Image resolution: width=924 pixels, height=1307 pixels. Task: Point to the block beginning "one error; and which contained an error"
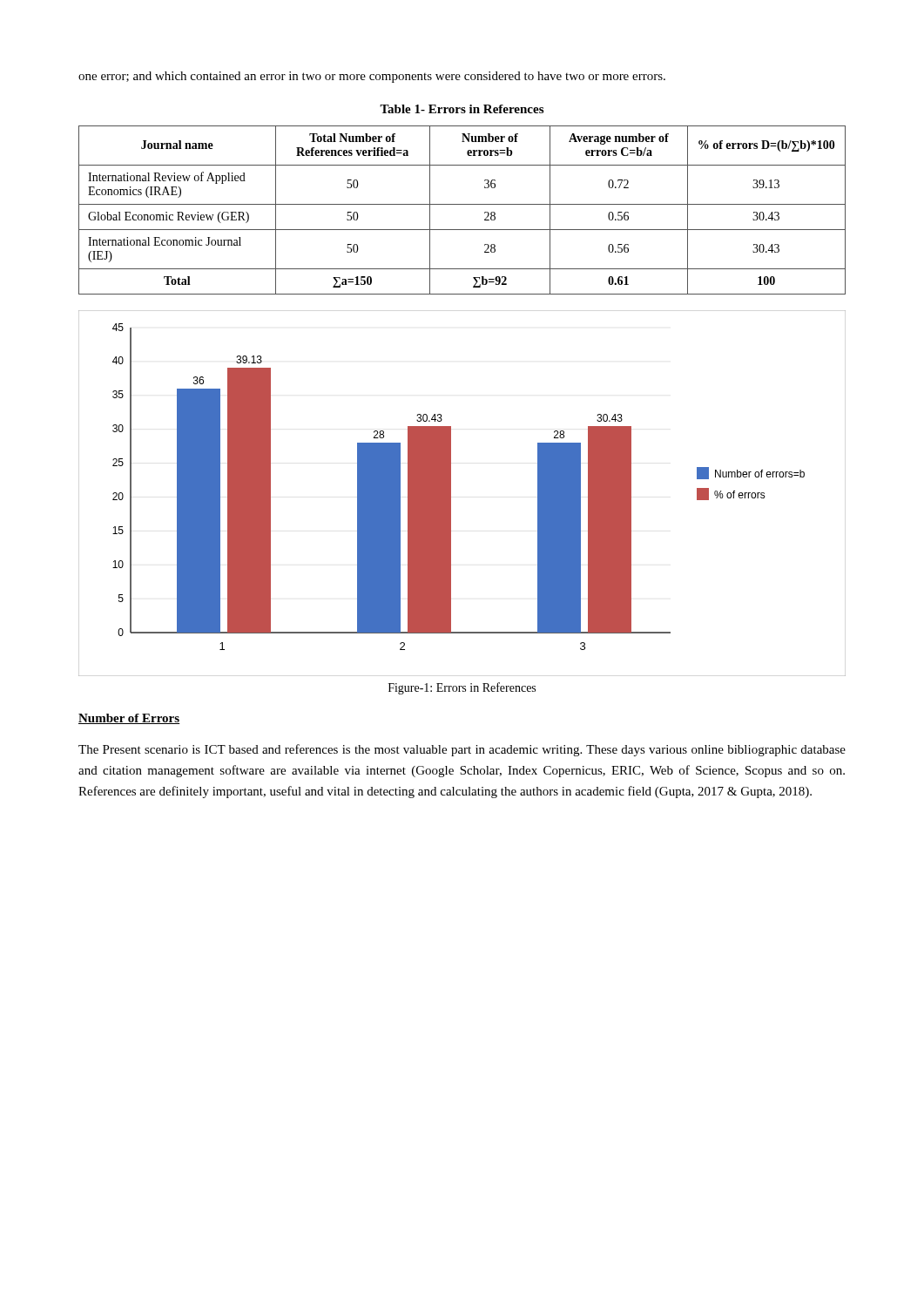click(462, 76)
